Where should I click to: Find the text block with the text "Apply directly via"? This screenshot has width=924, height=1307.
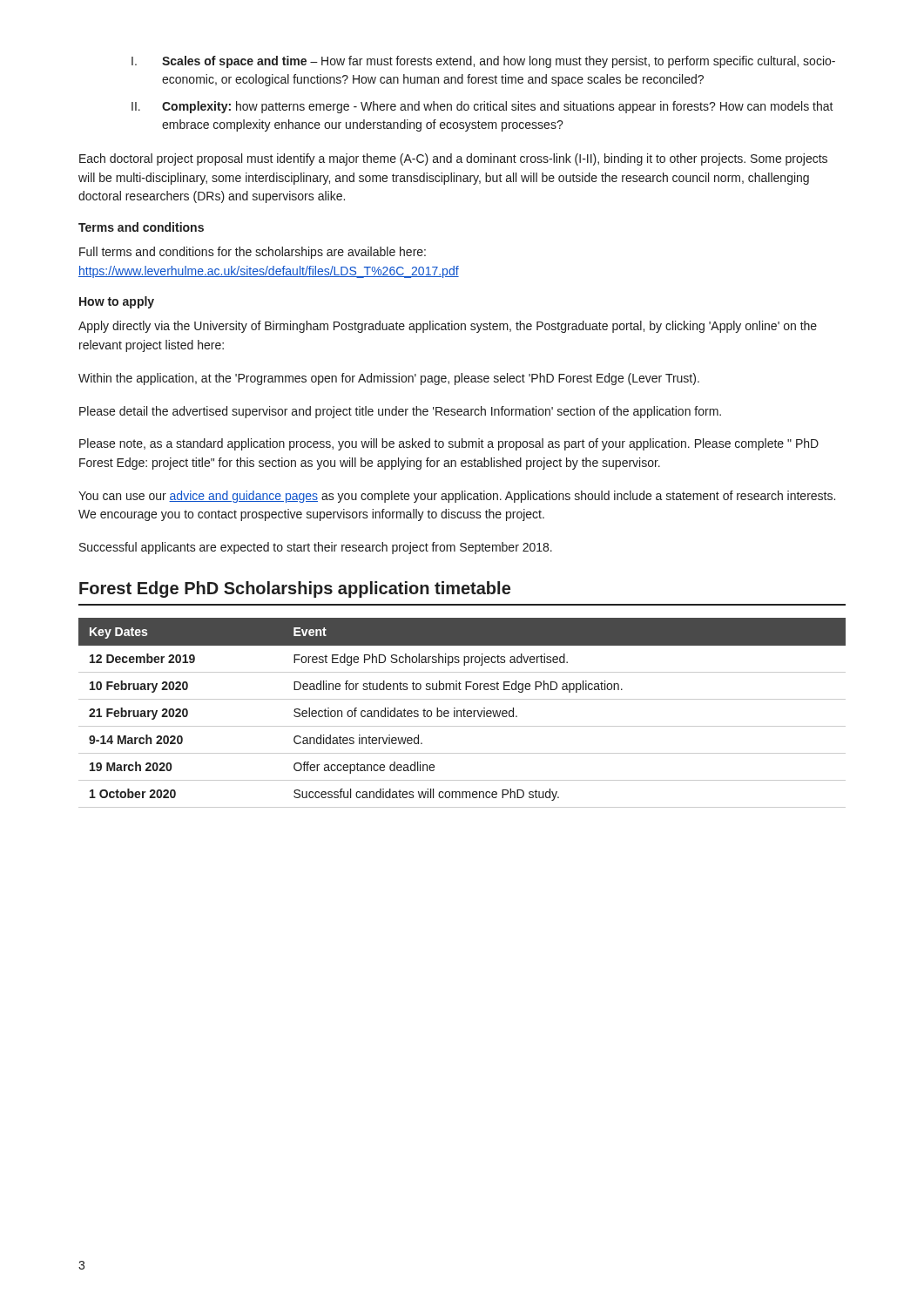[448, 336]
